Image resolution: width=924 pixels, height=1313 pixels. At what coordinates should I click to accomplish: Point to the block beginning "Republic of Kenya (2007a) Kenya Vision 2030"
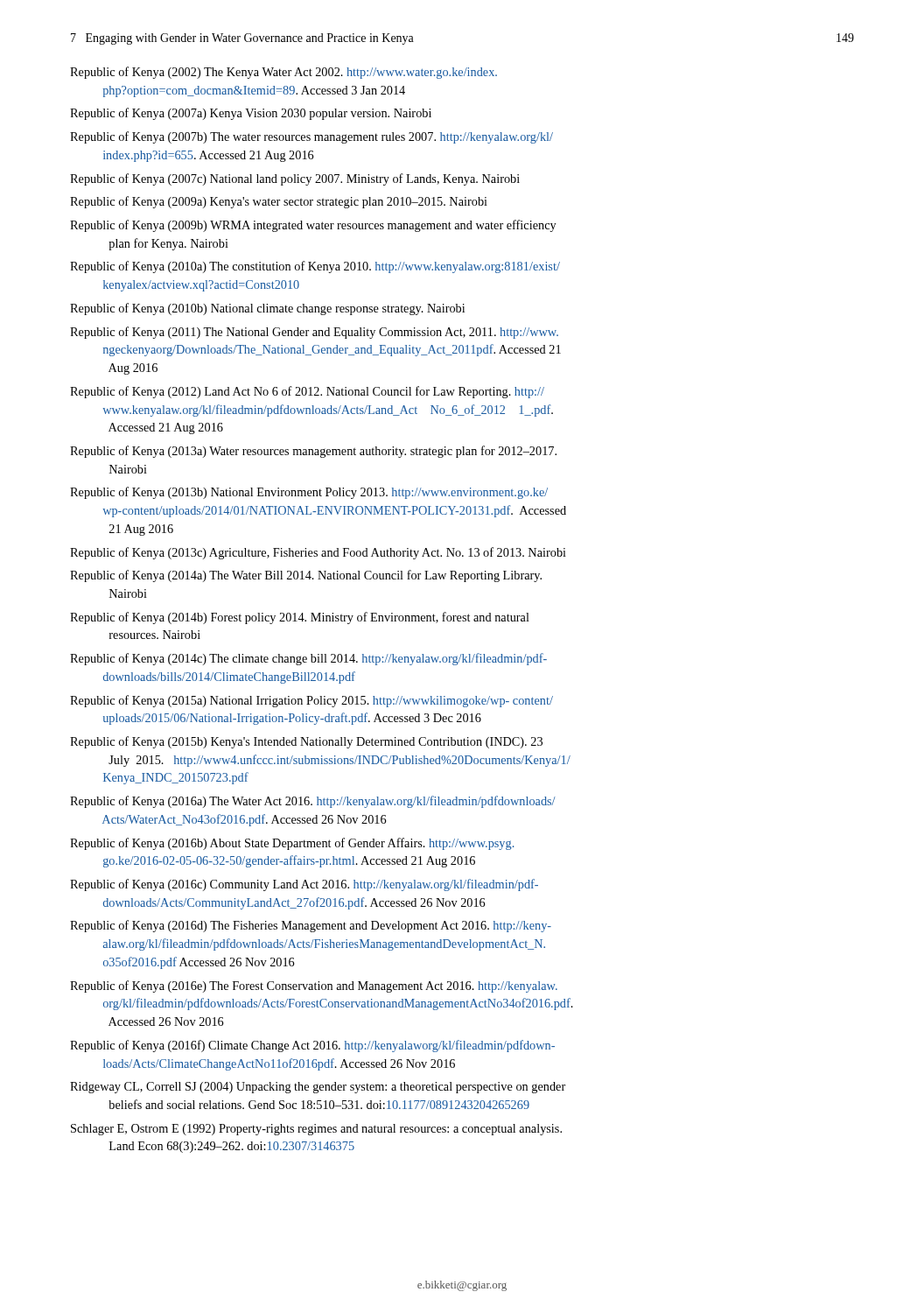[x=251, y=113]
